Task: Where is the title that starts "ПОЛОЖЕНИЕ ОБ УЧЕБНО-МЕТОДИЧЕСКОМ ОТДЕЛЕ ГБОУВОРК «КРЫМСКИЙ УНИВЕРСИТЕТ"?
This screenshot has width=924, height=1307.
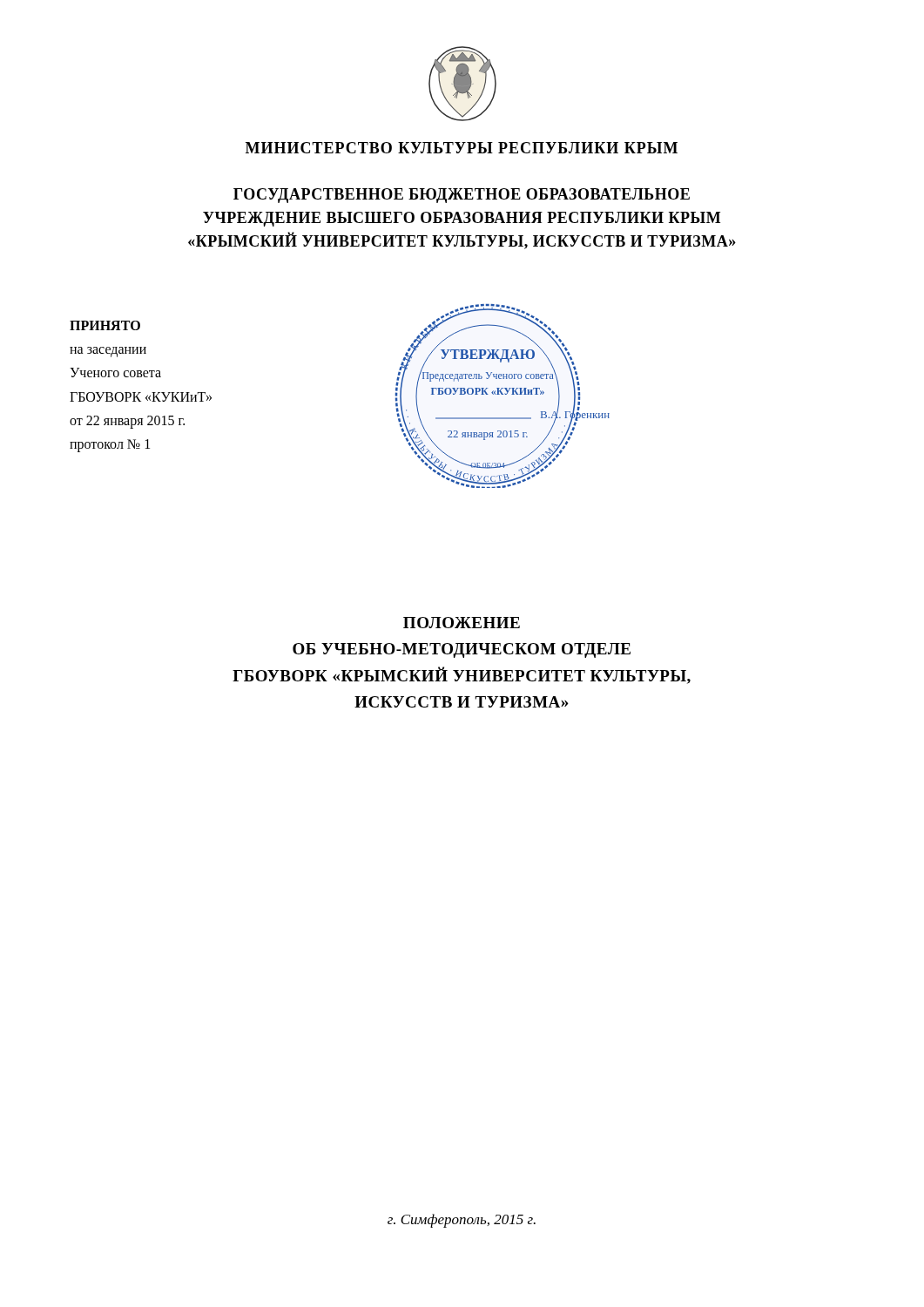Action: [x=462, y=662]
